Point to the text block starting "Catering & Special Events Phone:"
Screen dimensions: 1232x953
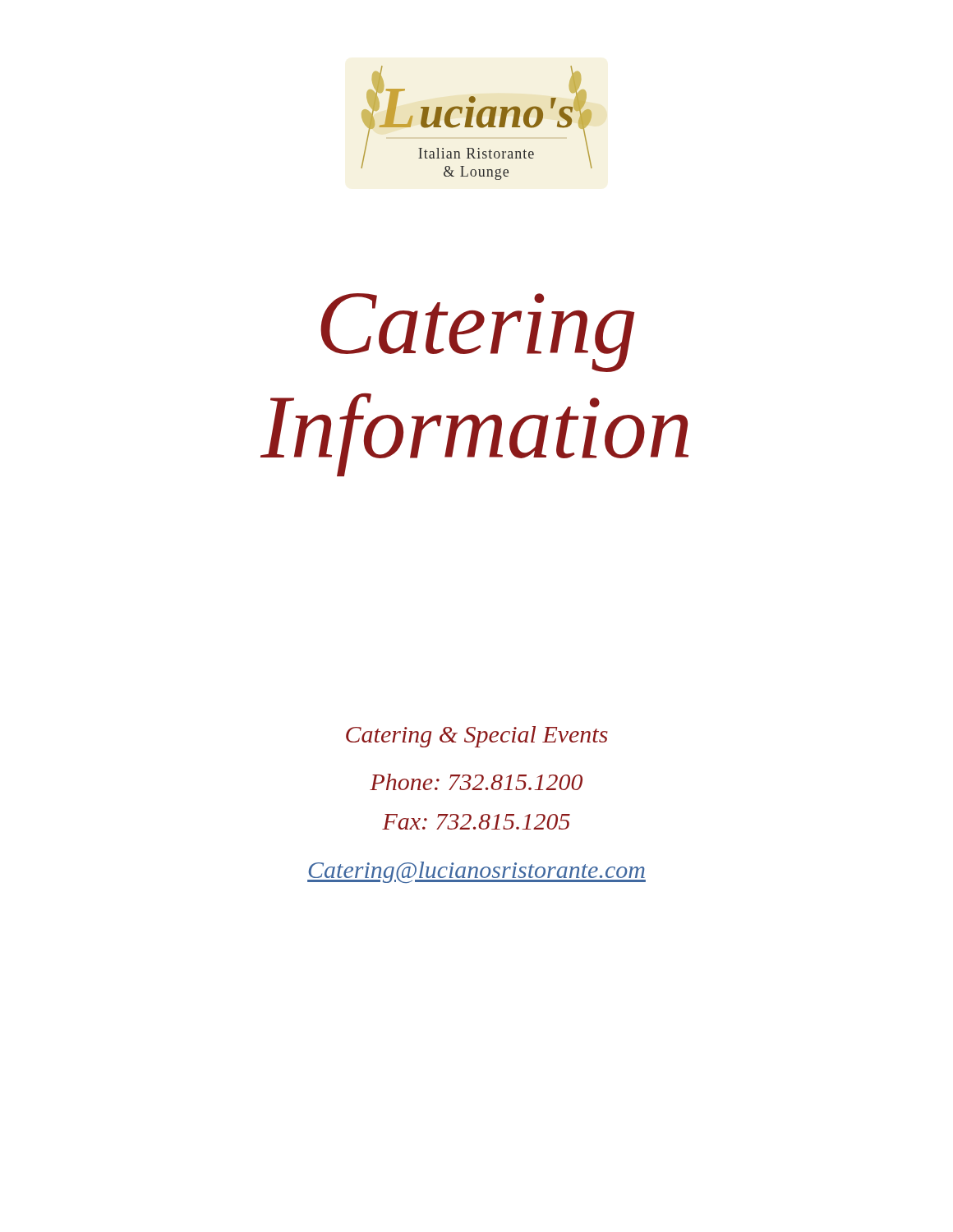point(476,799)
